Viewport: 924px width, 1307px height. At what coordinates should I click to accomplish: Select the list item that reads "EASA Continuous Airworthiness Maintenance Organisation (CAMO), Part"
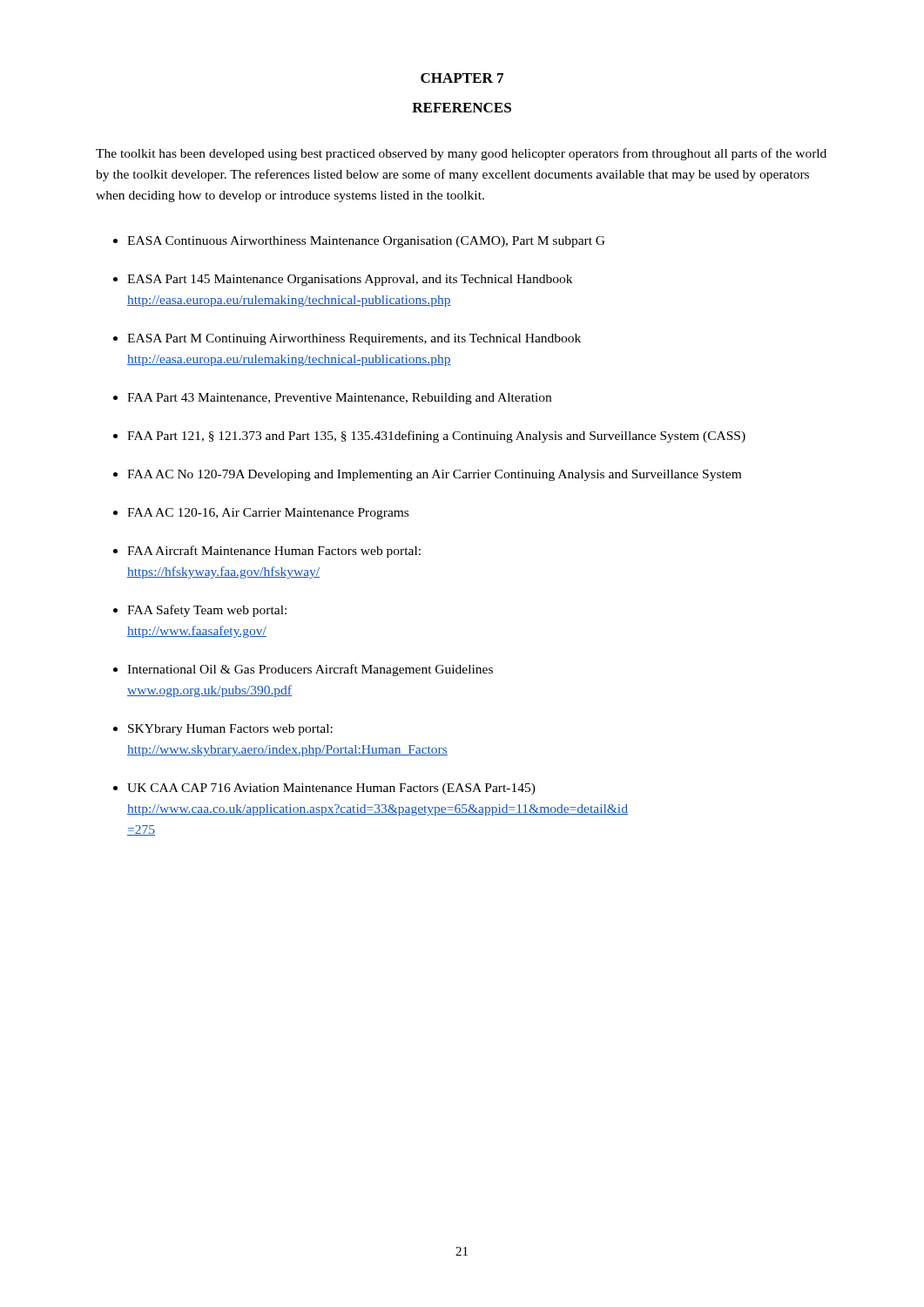point(366,240)
